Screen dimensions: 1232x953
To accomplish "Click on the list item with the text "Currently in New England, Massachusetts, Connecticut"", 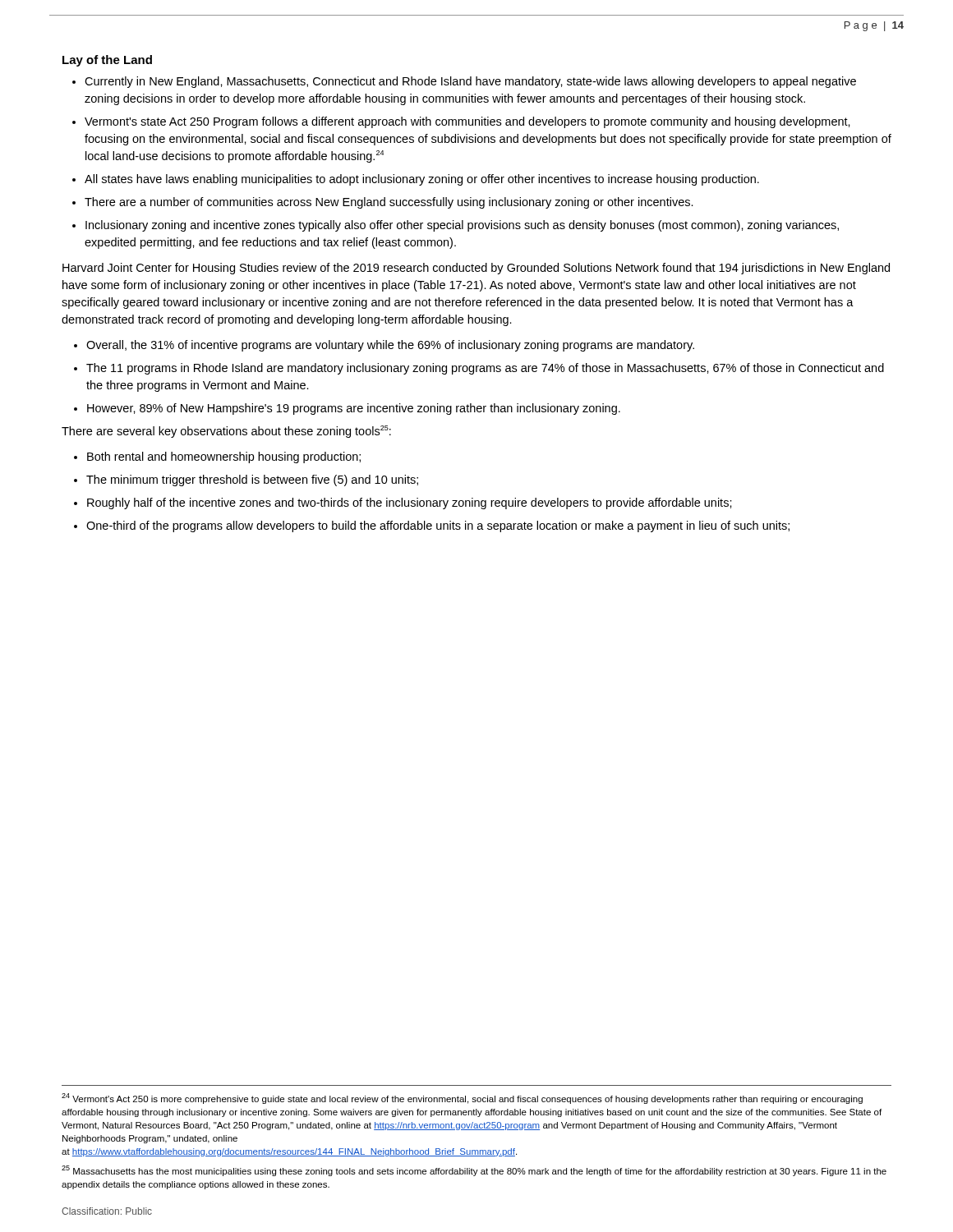I will 471,90.
